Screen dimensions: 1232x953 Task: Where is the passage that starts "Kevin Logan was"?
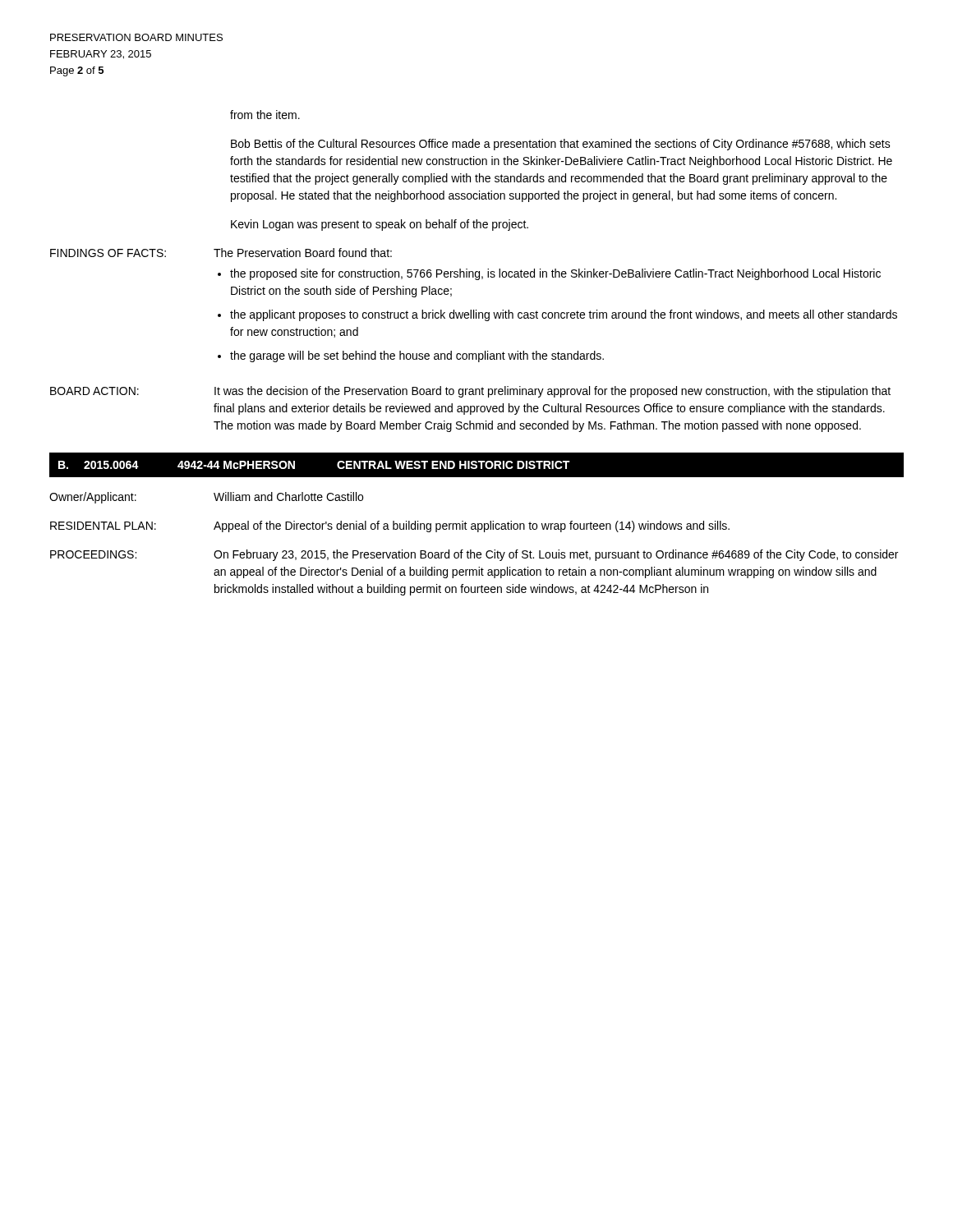[380, 224]
